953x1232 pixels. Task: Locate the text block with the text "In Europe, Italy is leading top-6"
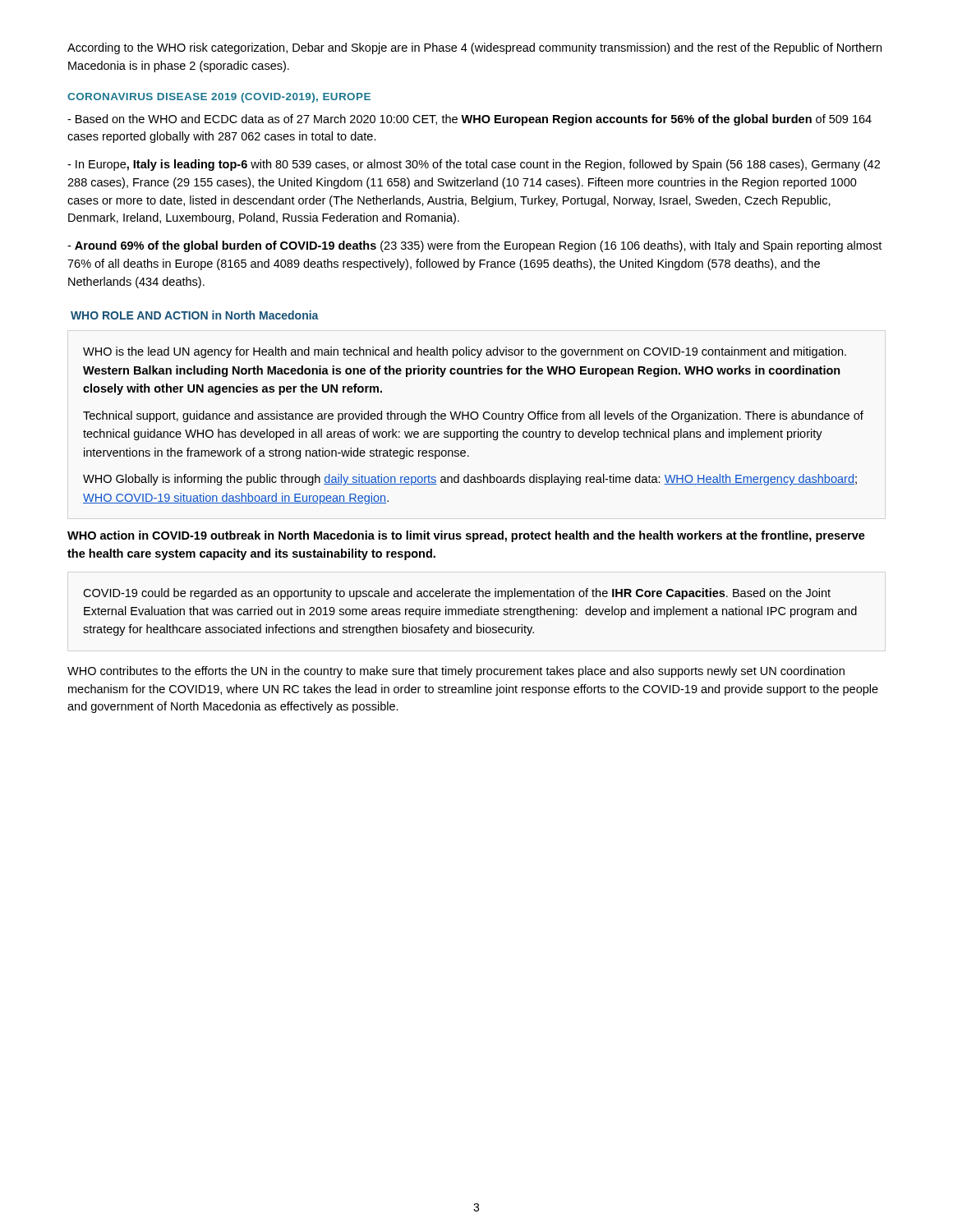(474, 191)
